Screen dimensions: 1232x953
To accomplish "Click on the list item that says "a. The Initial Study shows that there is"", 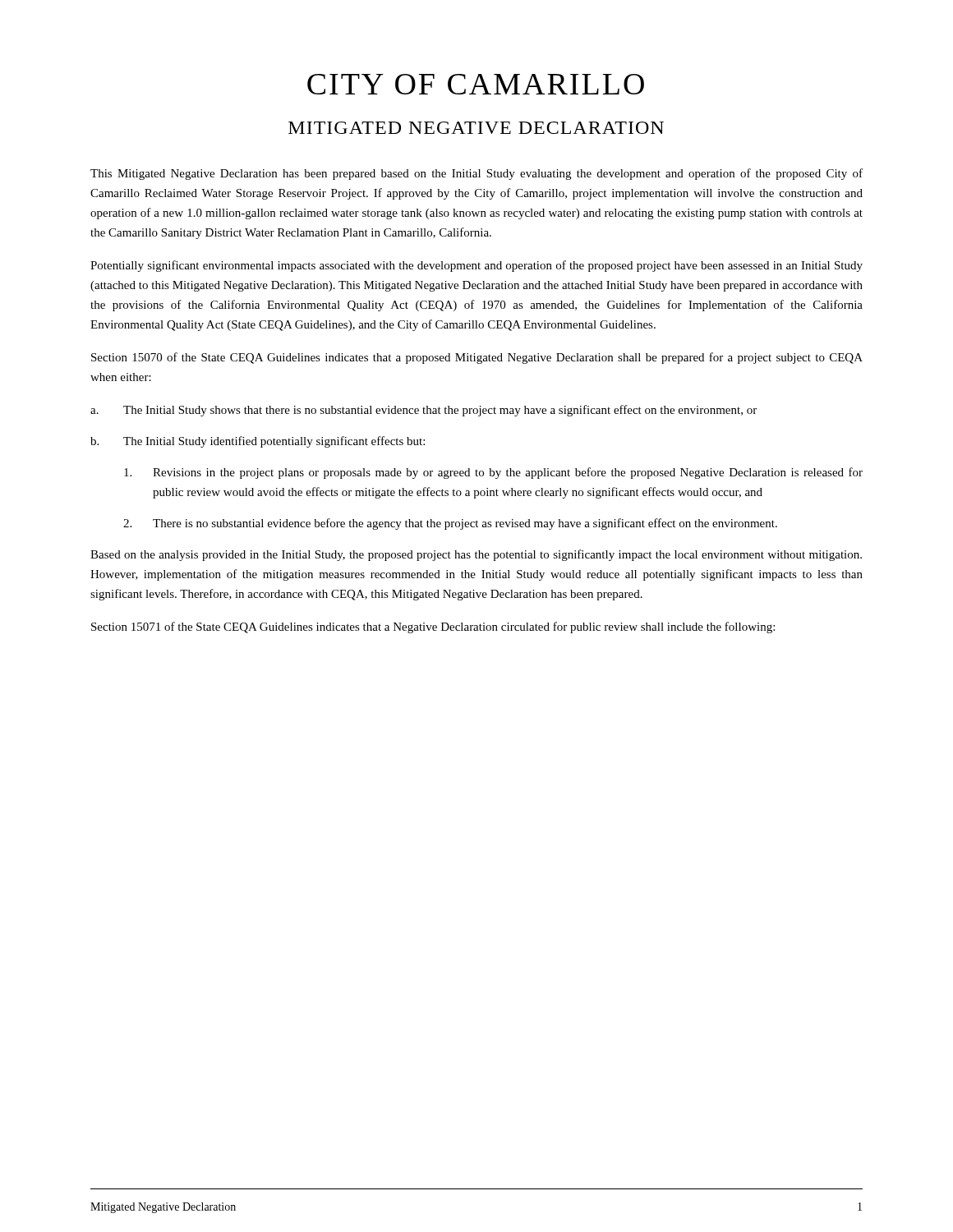I will [x=476, y=410].
